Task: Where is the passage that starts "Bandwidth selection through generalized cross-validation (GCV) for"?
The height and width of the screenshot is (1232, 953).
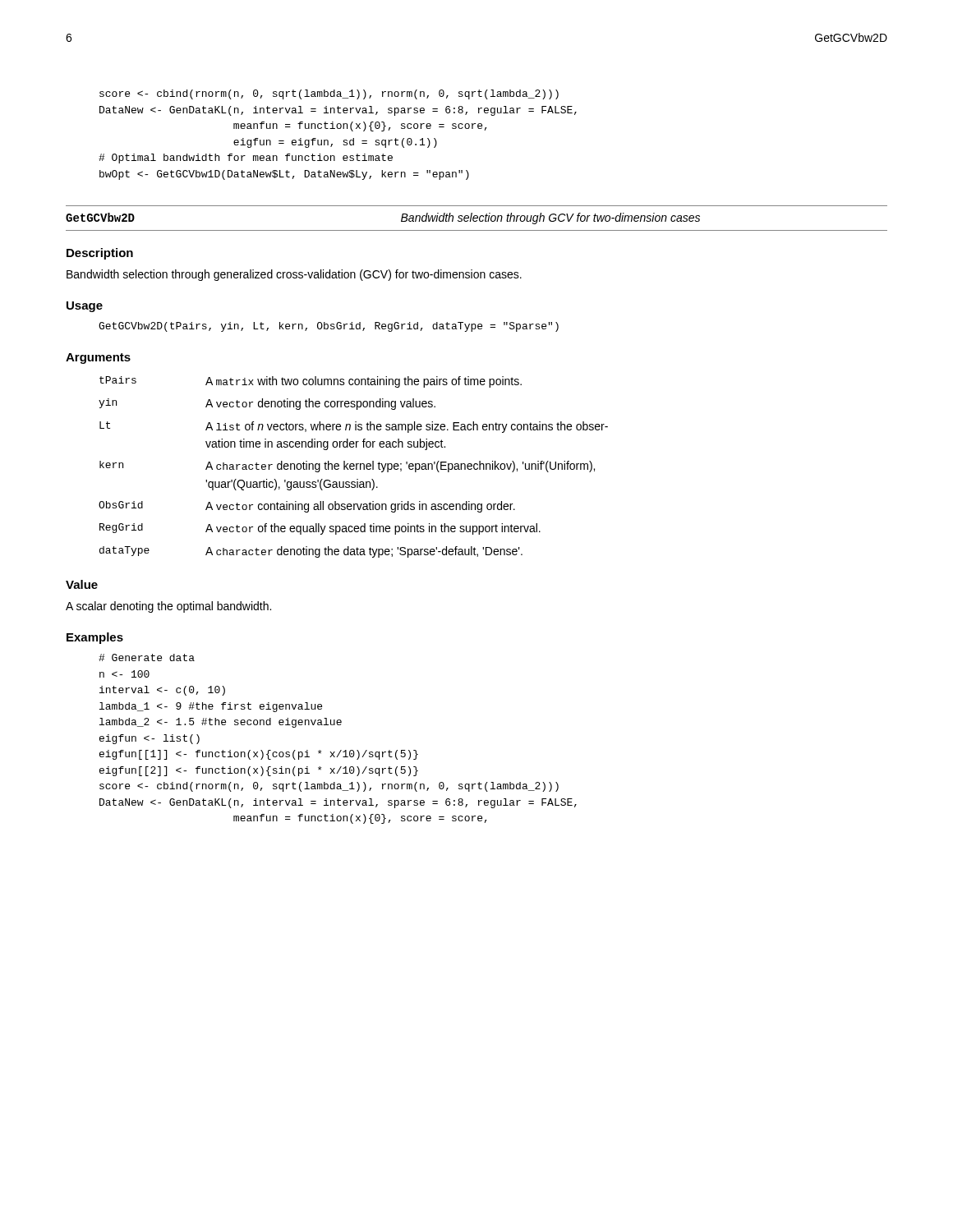Action: tap(294, 274)
